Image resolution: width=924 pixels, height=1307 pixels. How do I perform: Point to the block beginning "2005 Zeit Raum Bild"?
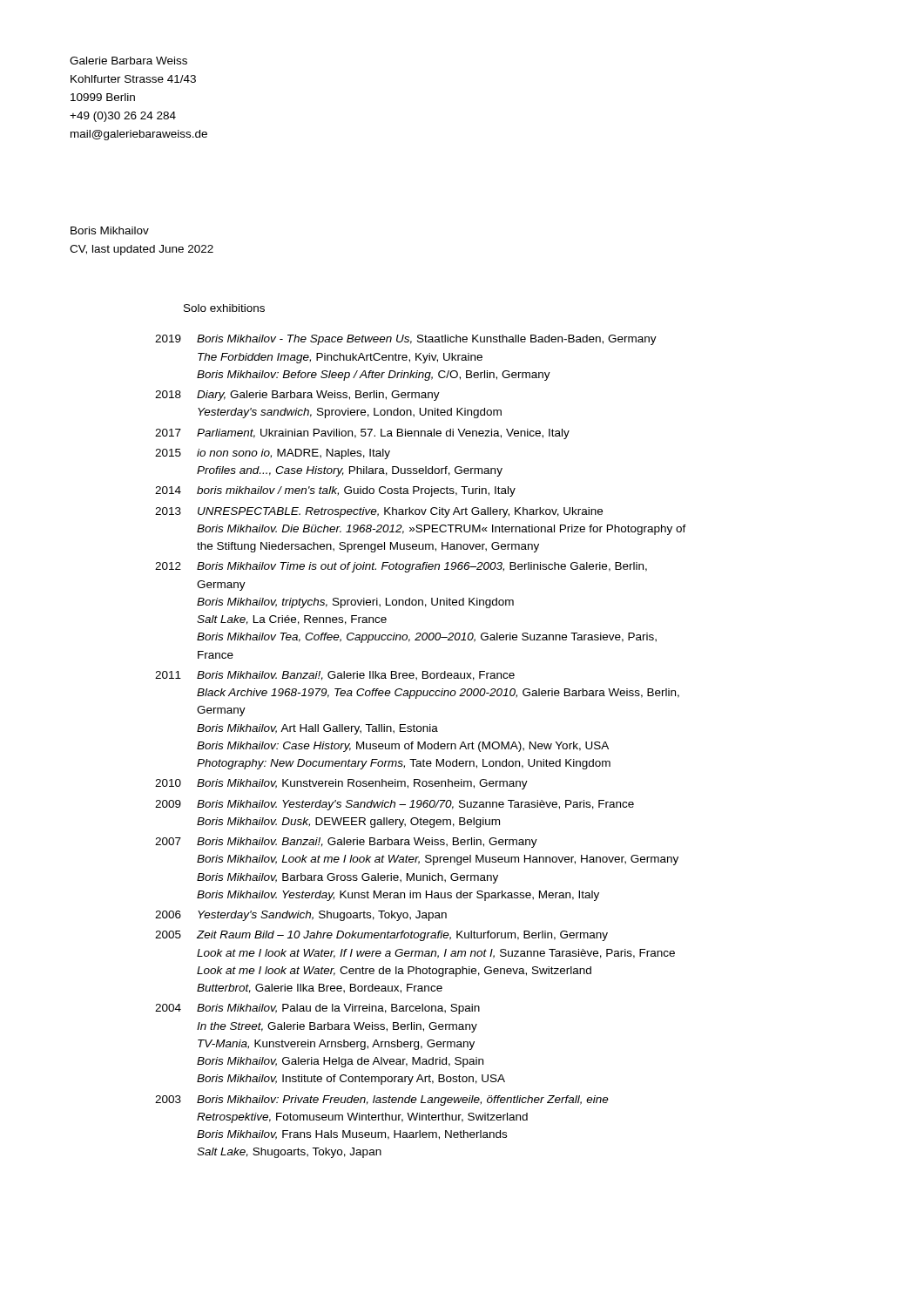click(529, 962)
